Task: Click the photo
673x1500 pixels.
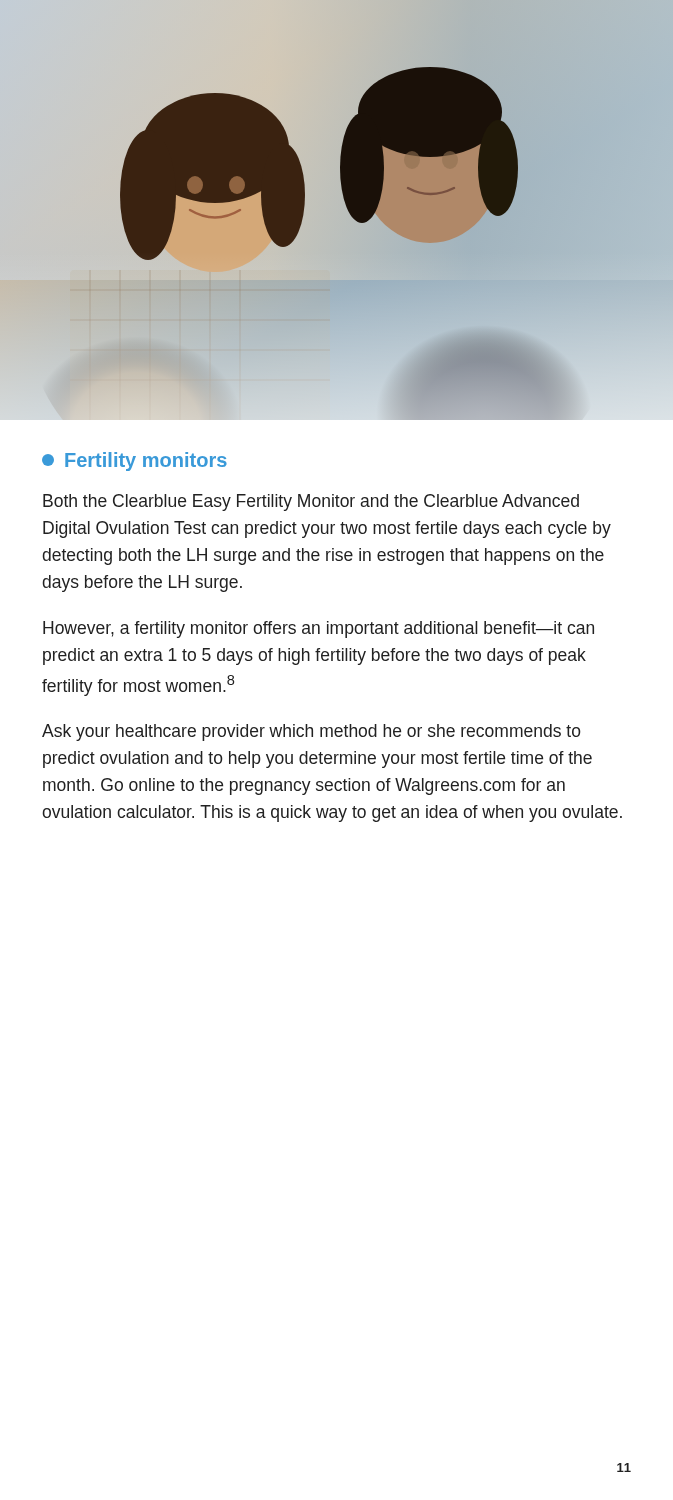Action: (336, 210)
